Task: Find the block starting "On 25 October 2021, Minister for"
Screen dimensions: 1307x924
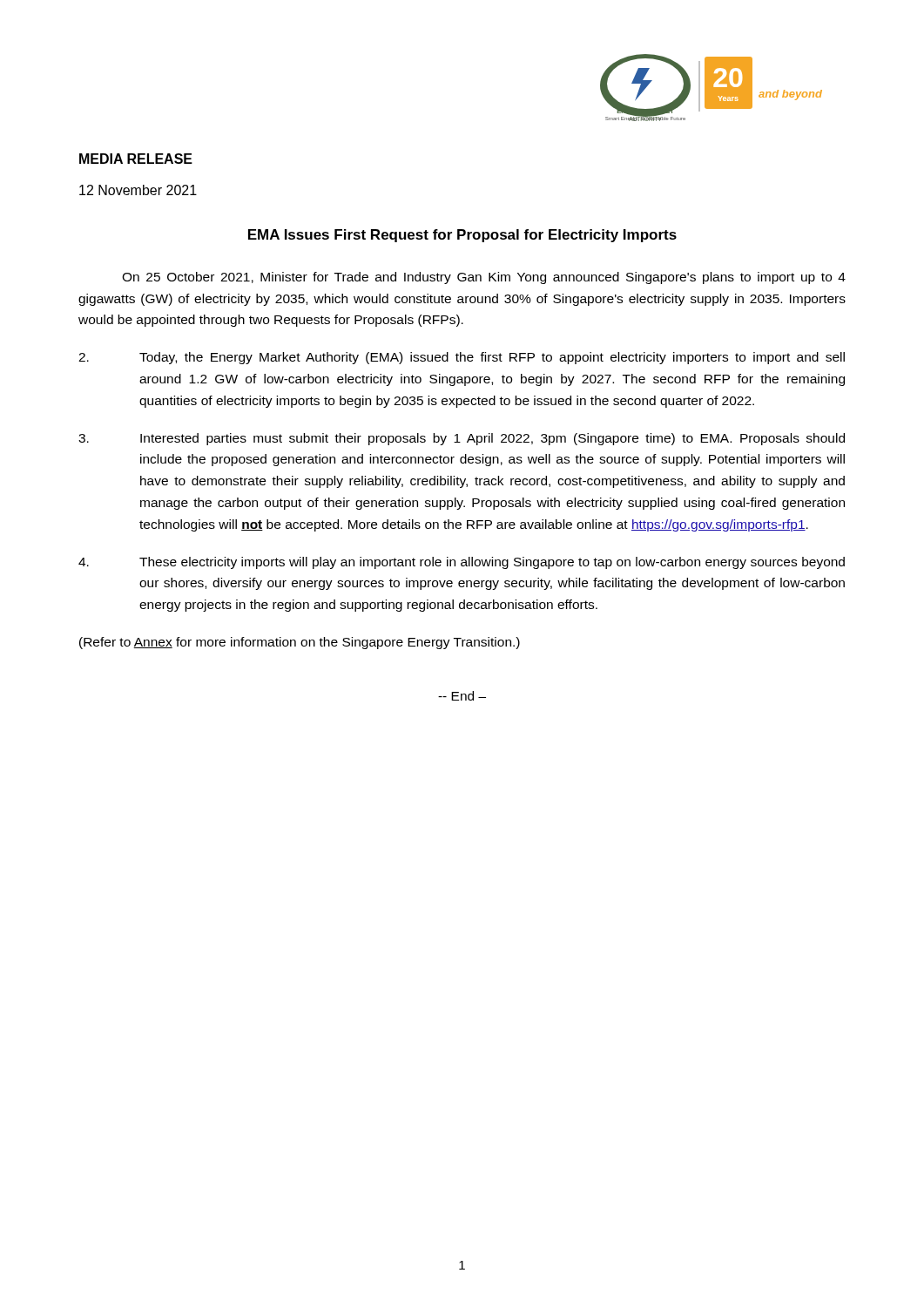Action: 462,298
